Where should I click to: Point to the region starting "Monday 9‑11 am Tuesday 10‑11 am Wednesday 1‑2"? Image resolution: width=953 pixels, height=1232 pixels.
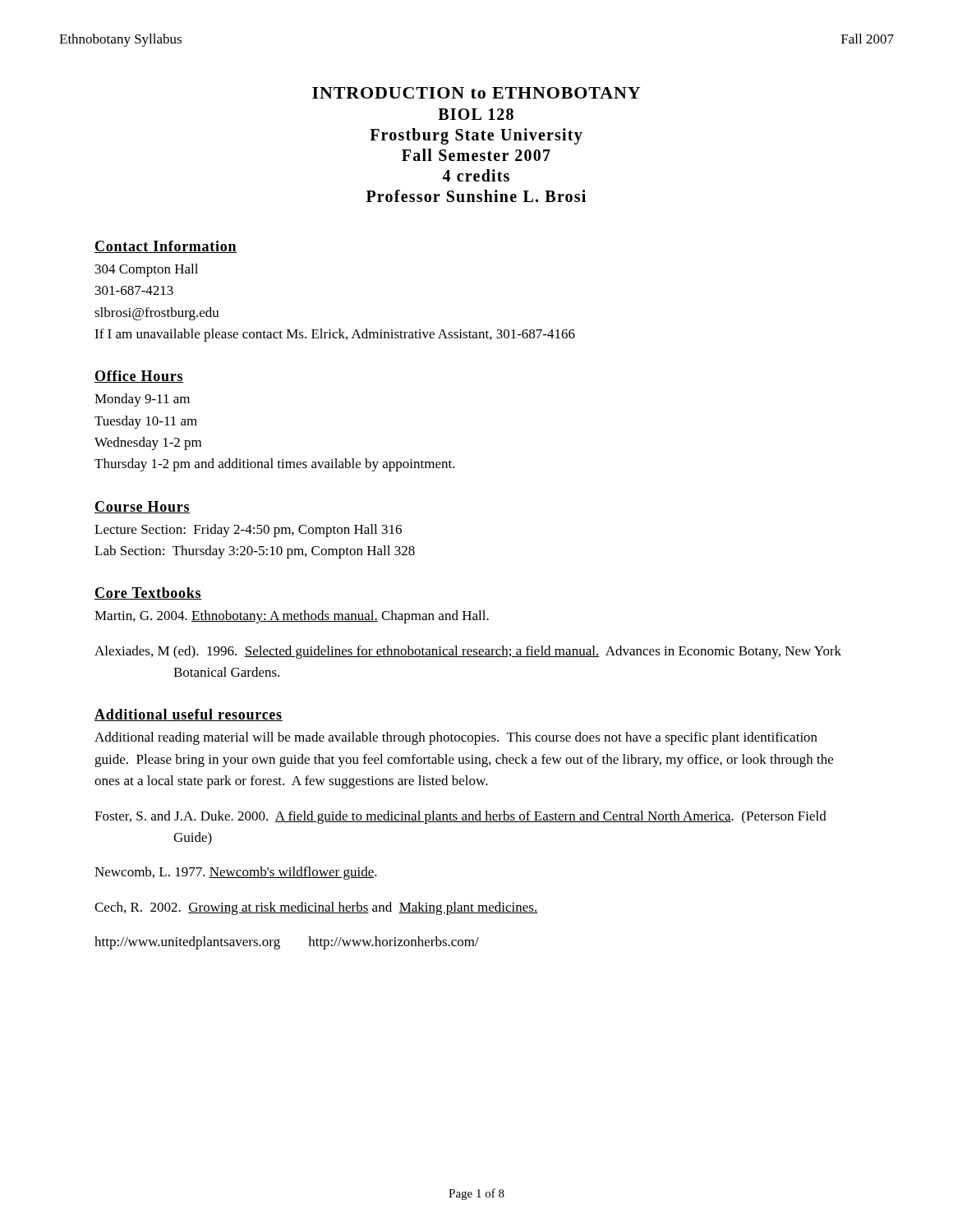[142, 400]
